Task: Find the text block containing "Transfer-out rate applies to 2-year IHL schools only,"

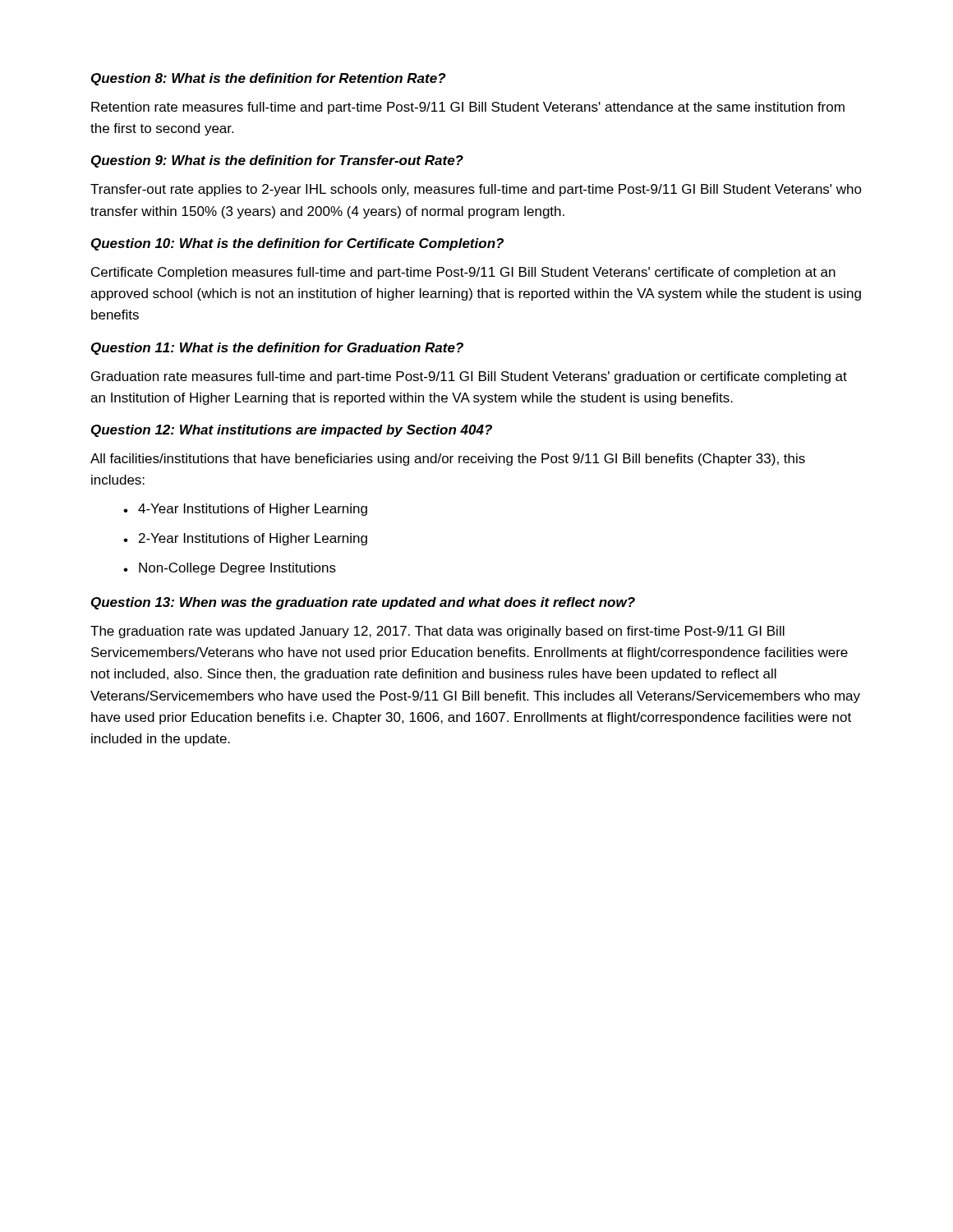Action: click(476, 200)
